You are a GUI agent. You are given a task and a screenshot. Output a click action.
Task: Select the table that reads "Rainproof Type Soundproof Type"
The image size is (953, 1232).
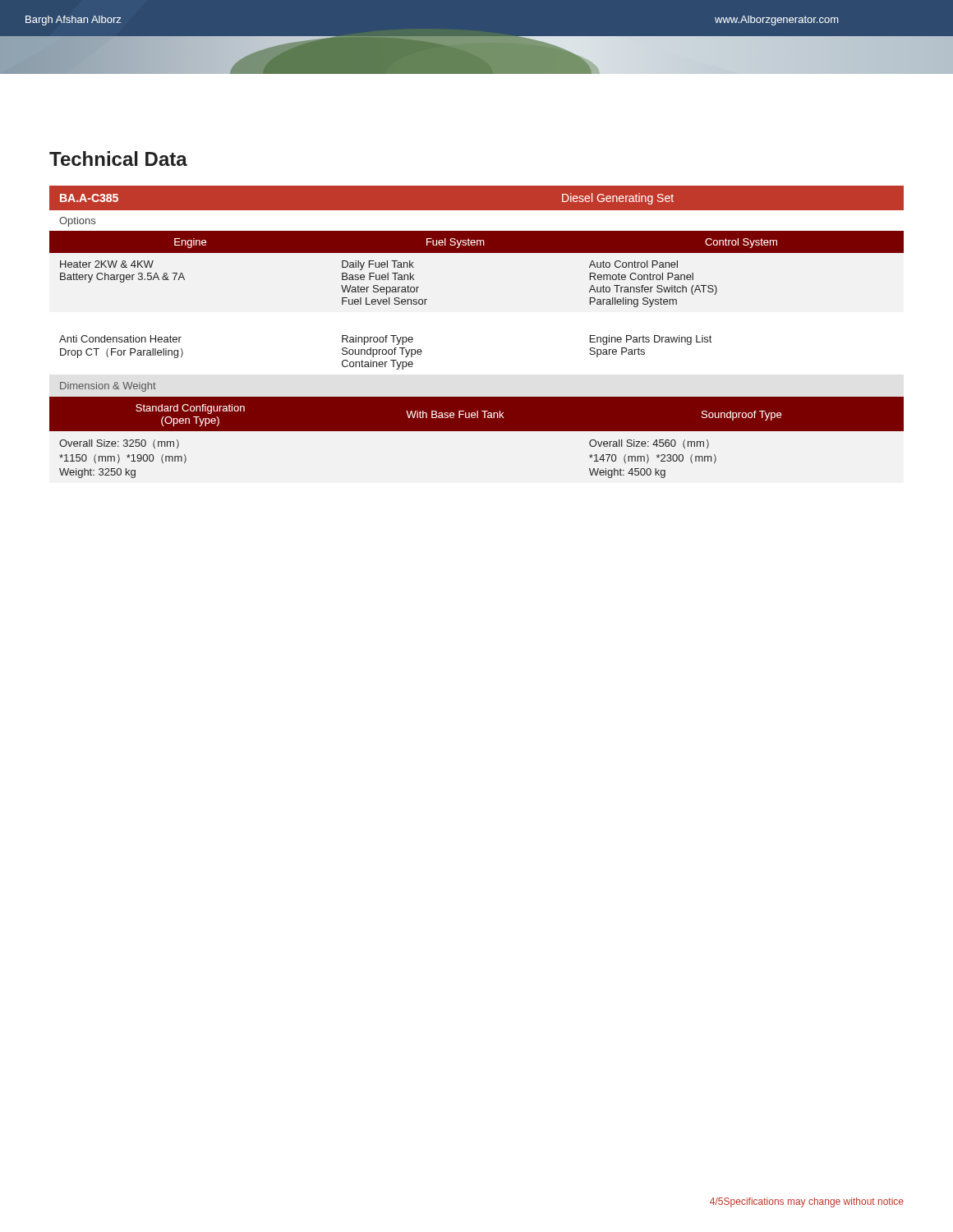tap(476, 334)
